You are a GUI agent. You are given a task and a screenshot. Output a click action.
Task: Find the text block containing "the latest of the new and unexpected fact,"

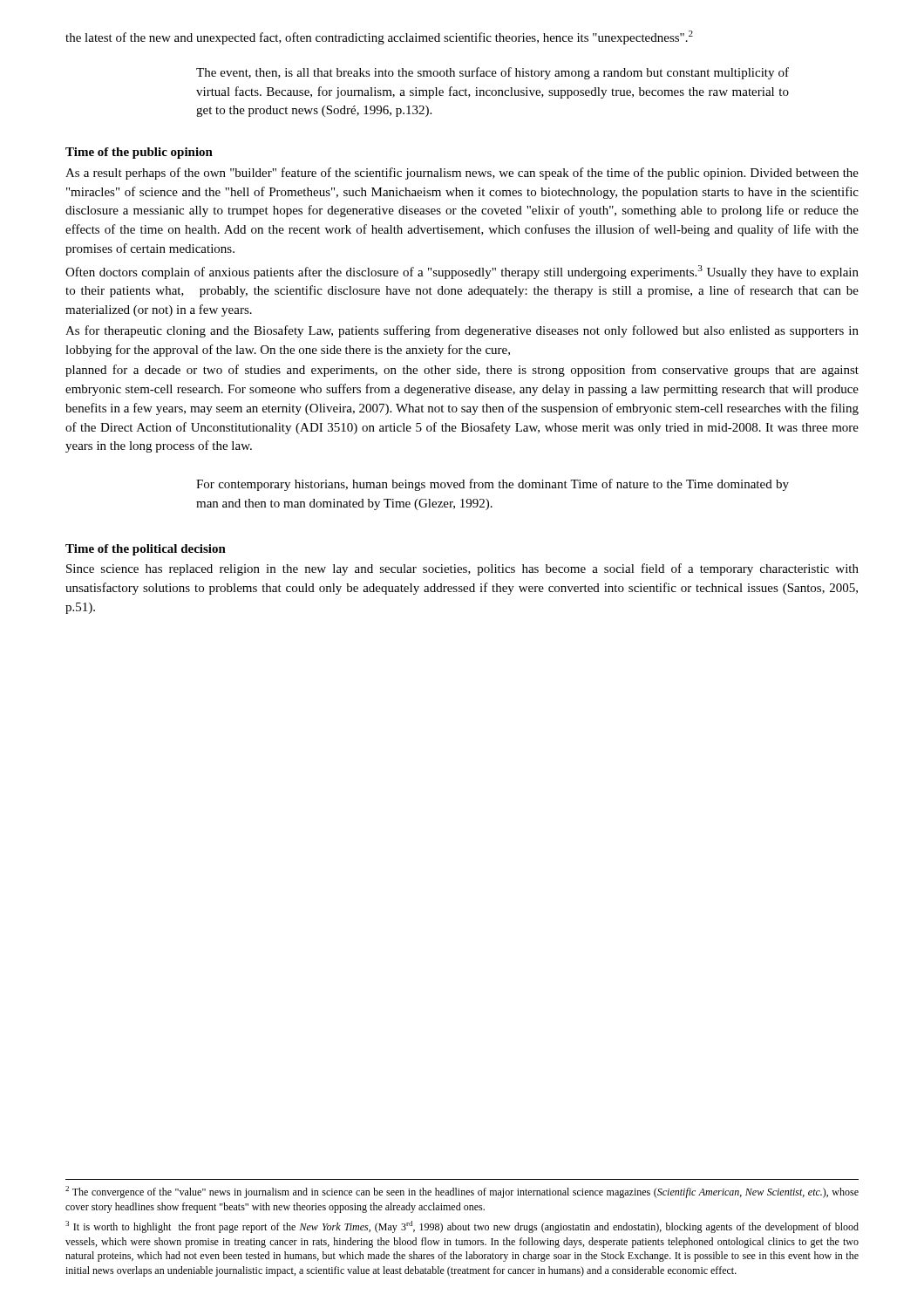pyautogui.click(x=462, y=37)
